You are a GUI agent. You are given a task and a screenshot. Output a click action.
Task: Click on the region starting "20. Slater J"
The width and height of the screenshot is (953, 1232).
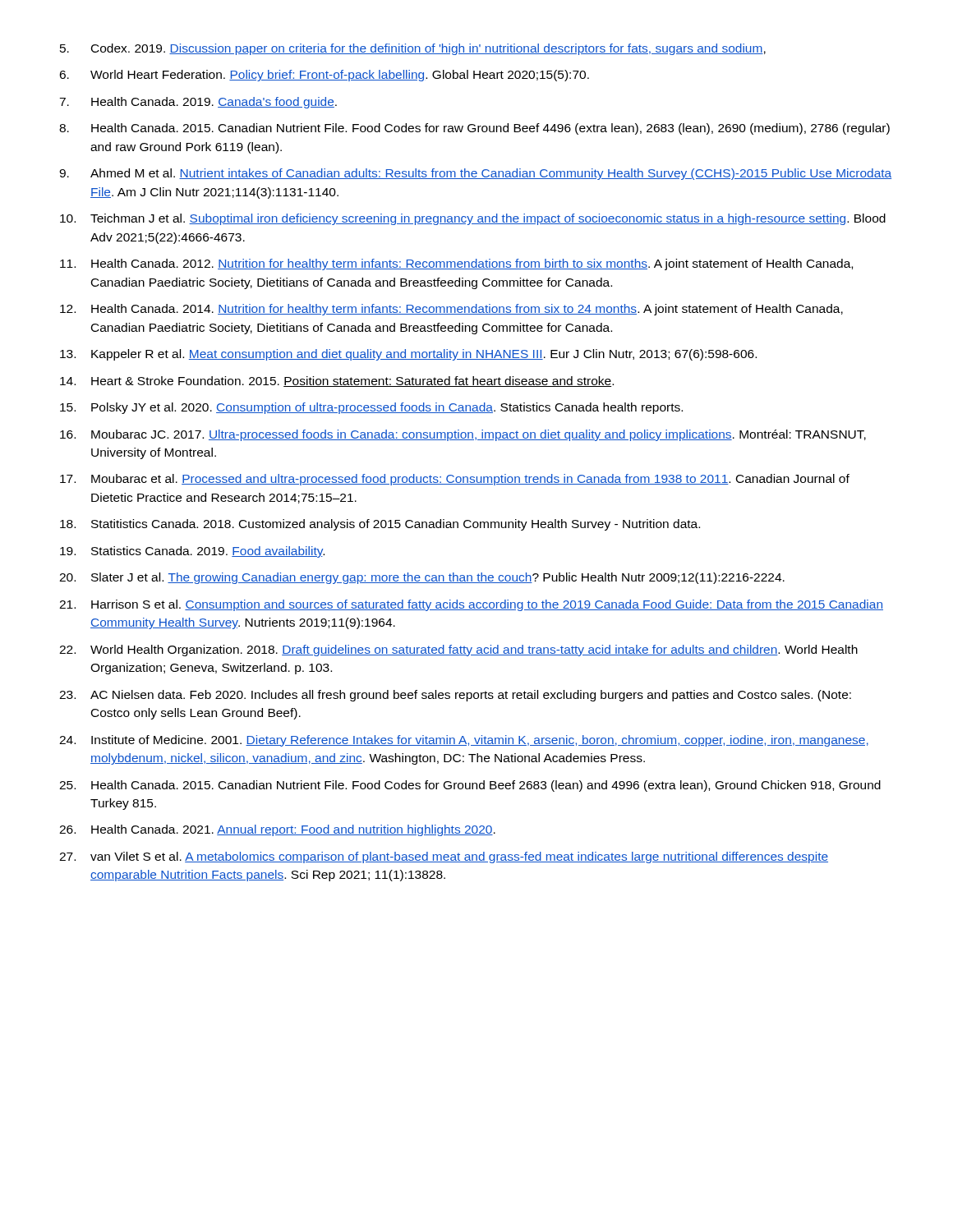476,578
